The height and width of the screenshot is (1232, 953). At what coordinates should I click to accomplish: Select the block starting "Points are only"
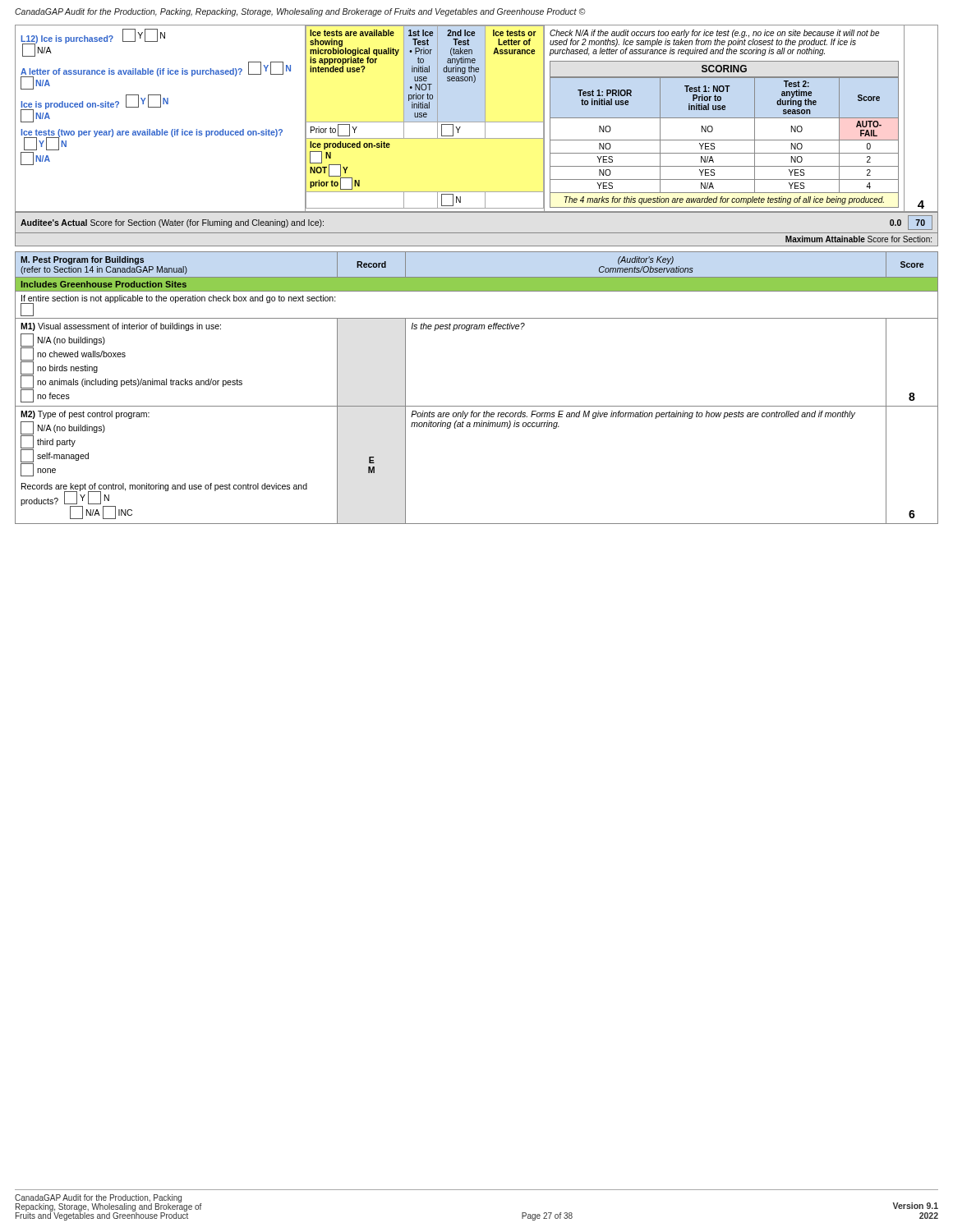pos(633,419)
